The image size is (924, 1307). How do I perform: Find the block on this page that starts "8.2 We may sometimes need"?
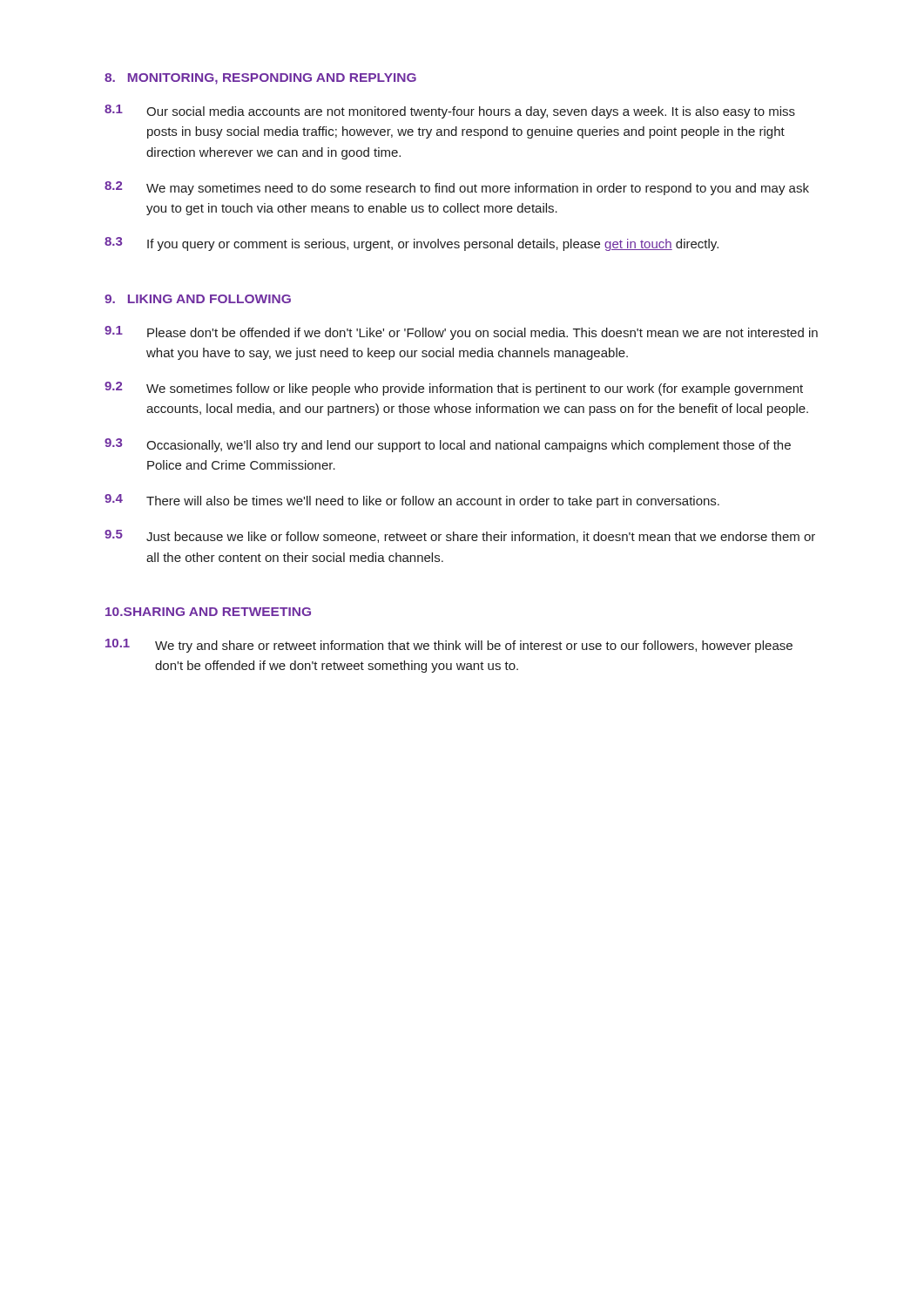pos(462,198)
